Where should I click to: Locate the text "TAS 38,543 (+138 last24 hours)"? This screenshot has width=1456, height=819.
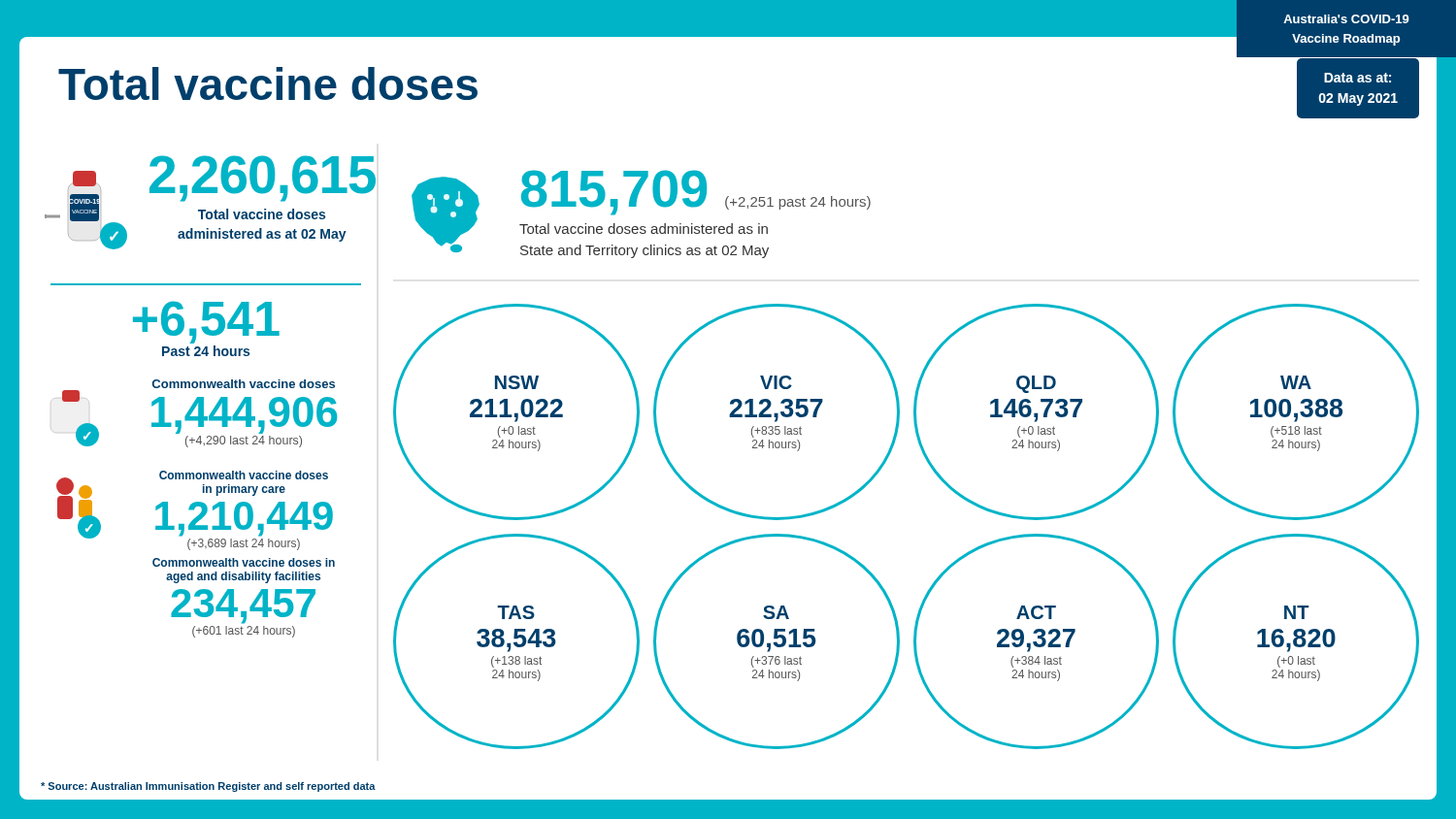[516, 641]
